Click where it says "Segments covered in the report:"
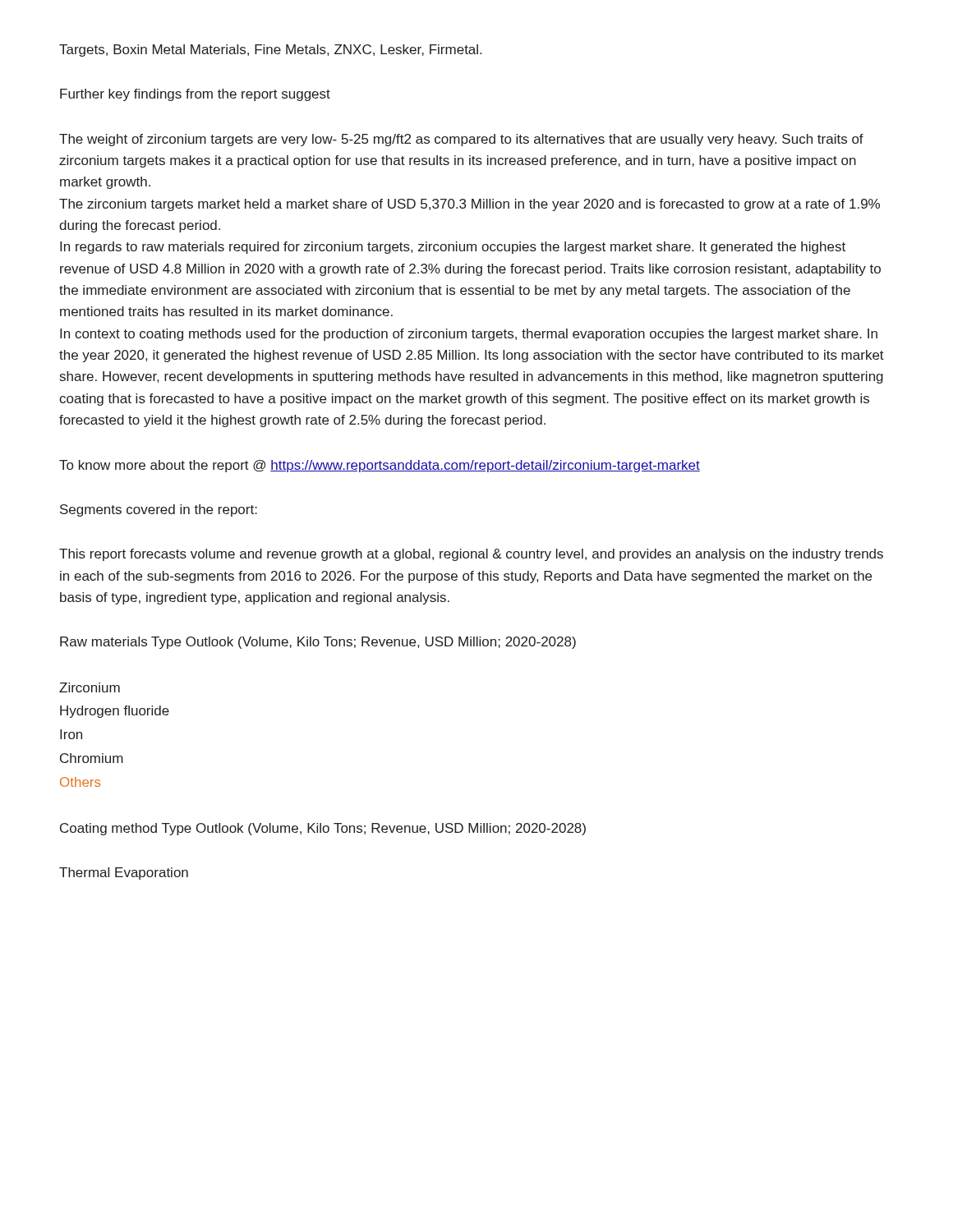 159,509
